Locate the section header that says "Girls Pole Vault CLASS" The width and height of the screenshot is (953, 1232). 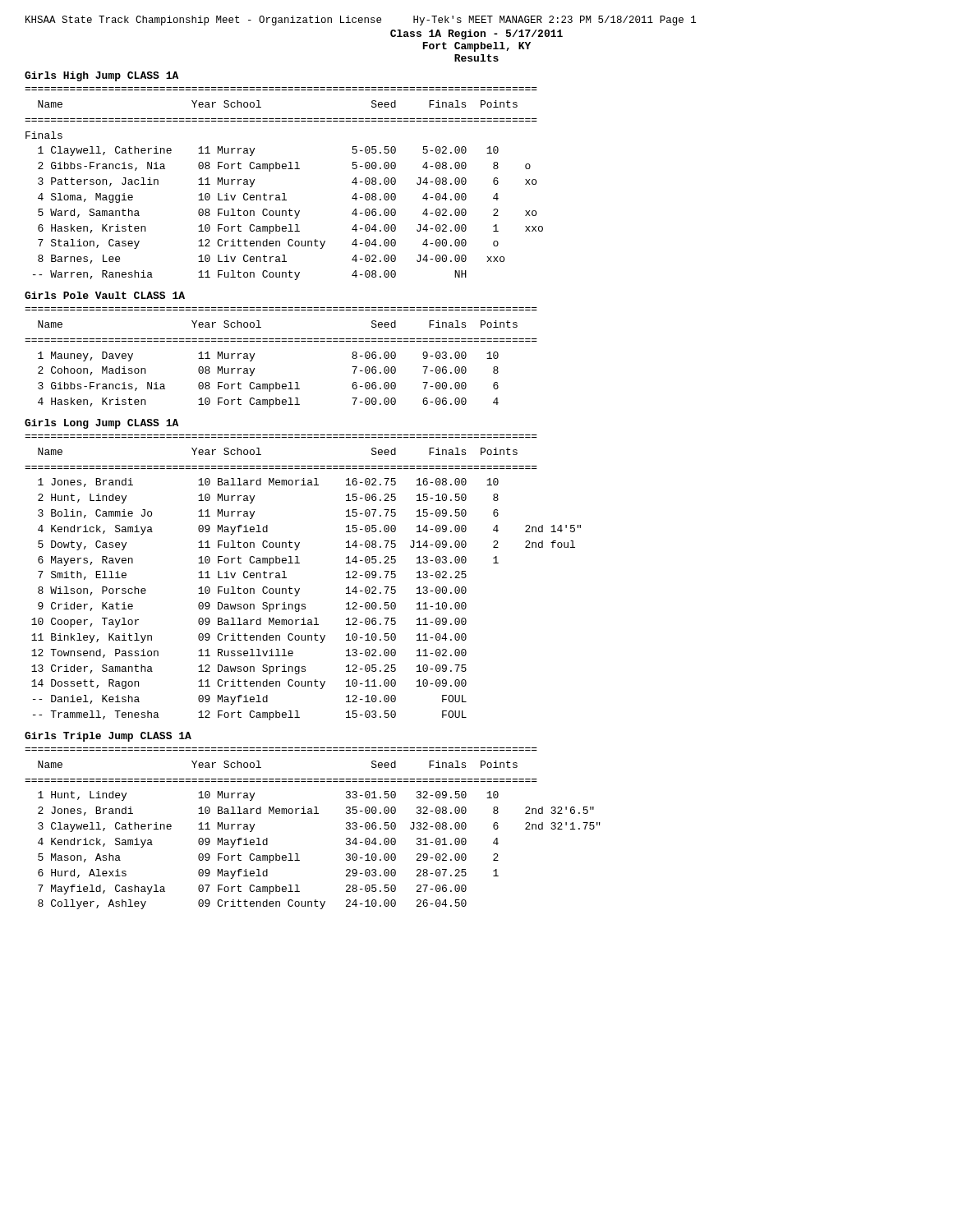click(x=105, y=296)
